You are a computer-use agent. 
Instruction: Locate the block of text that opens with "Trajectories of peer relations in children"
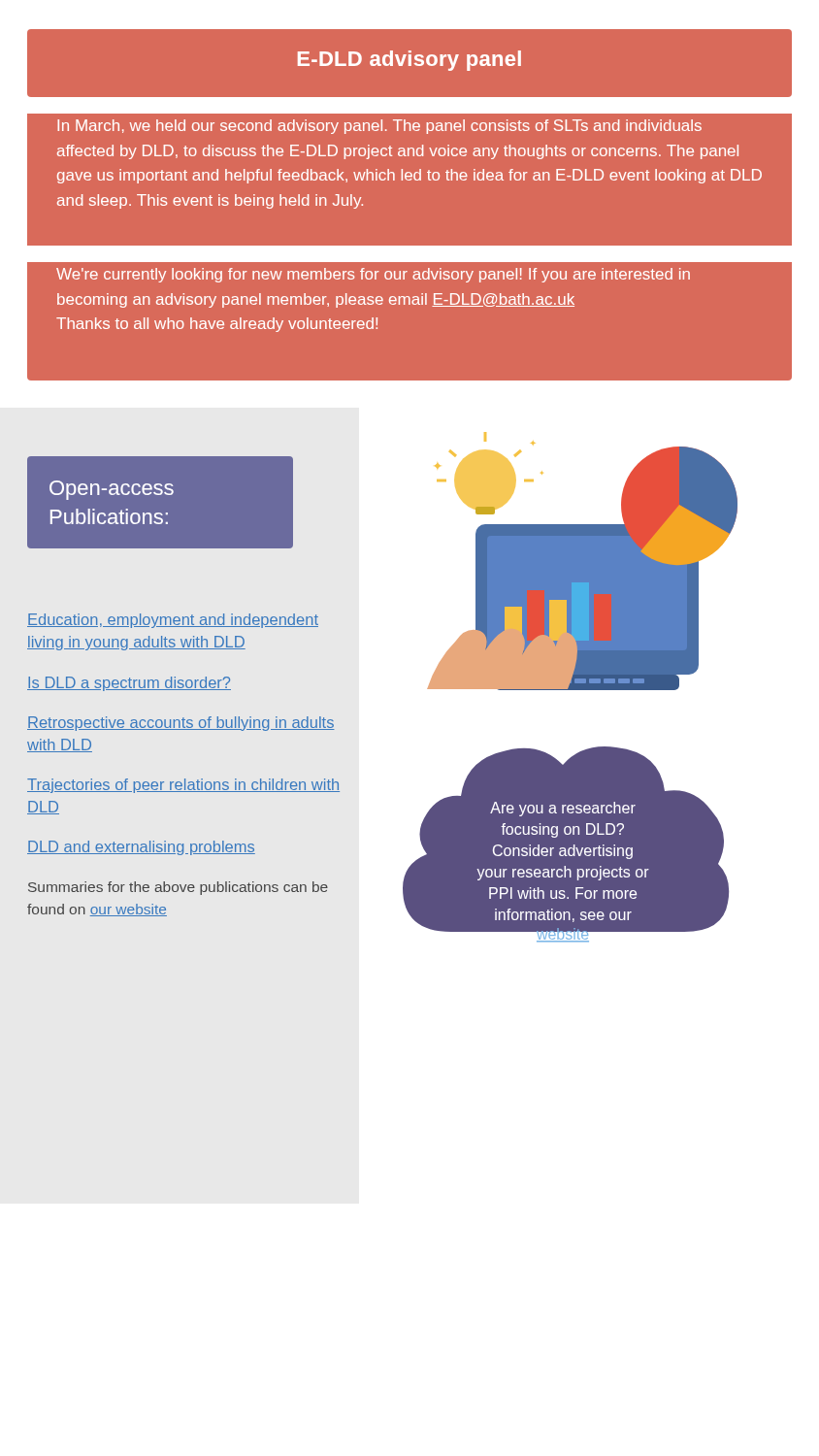192,796
